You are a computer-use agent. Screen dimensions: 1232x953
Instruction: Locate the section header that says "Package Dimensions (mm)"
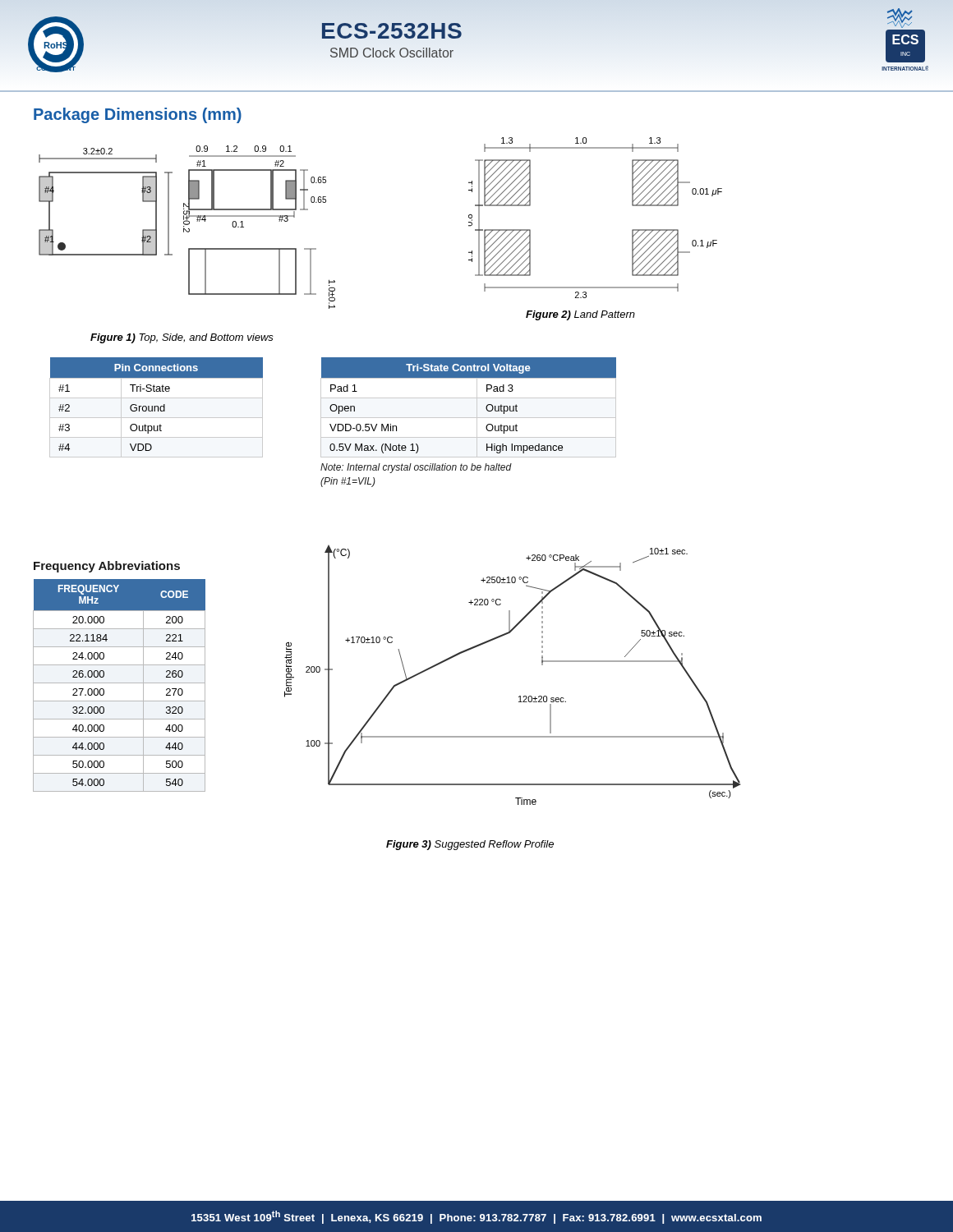click(137, 114)
